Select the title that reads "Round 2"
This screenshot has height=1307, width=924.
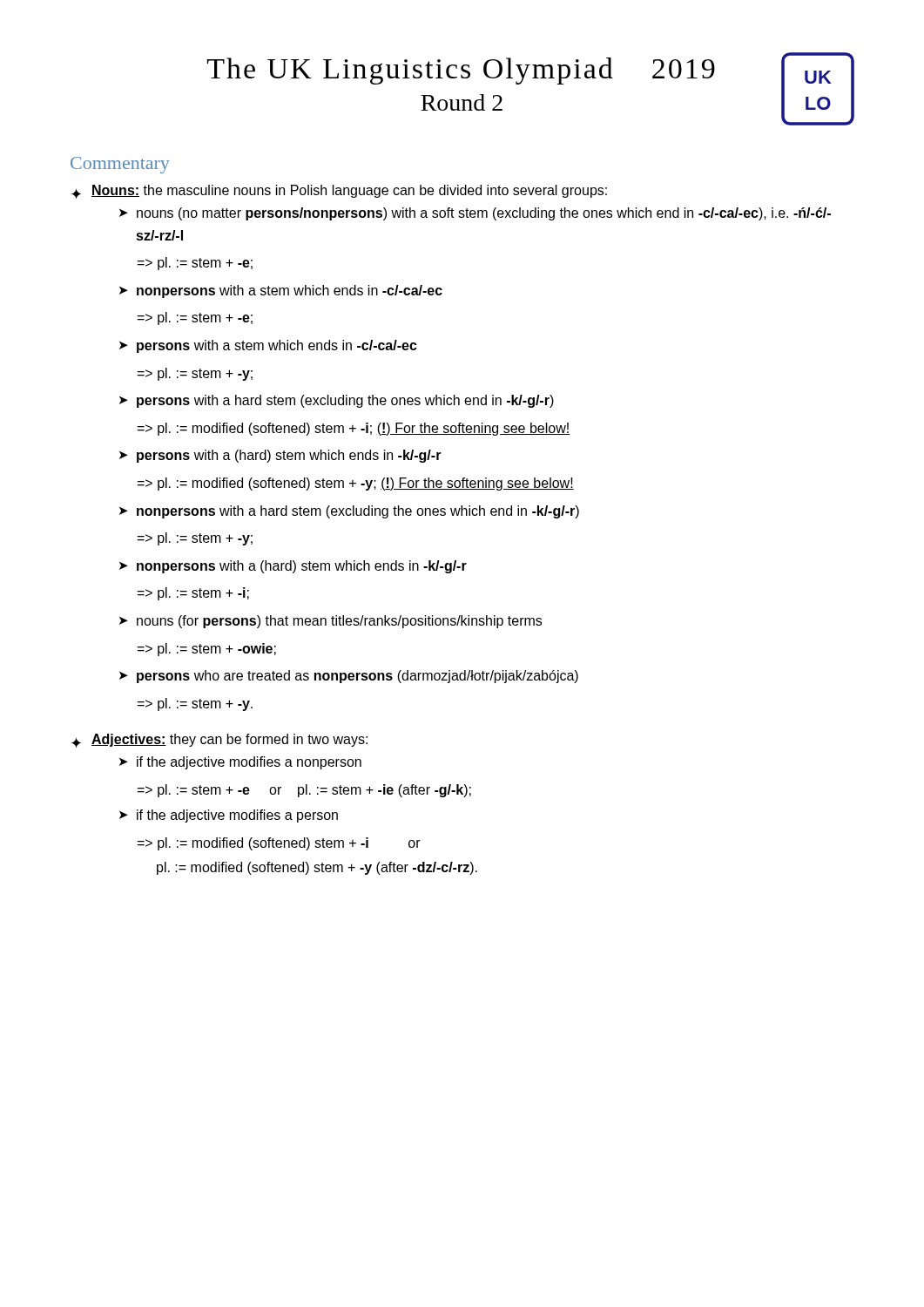coord(462,102)
